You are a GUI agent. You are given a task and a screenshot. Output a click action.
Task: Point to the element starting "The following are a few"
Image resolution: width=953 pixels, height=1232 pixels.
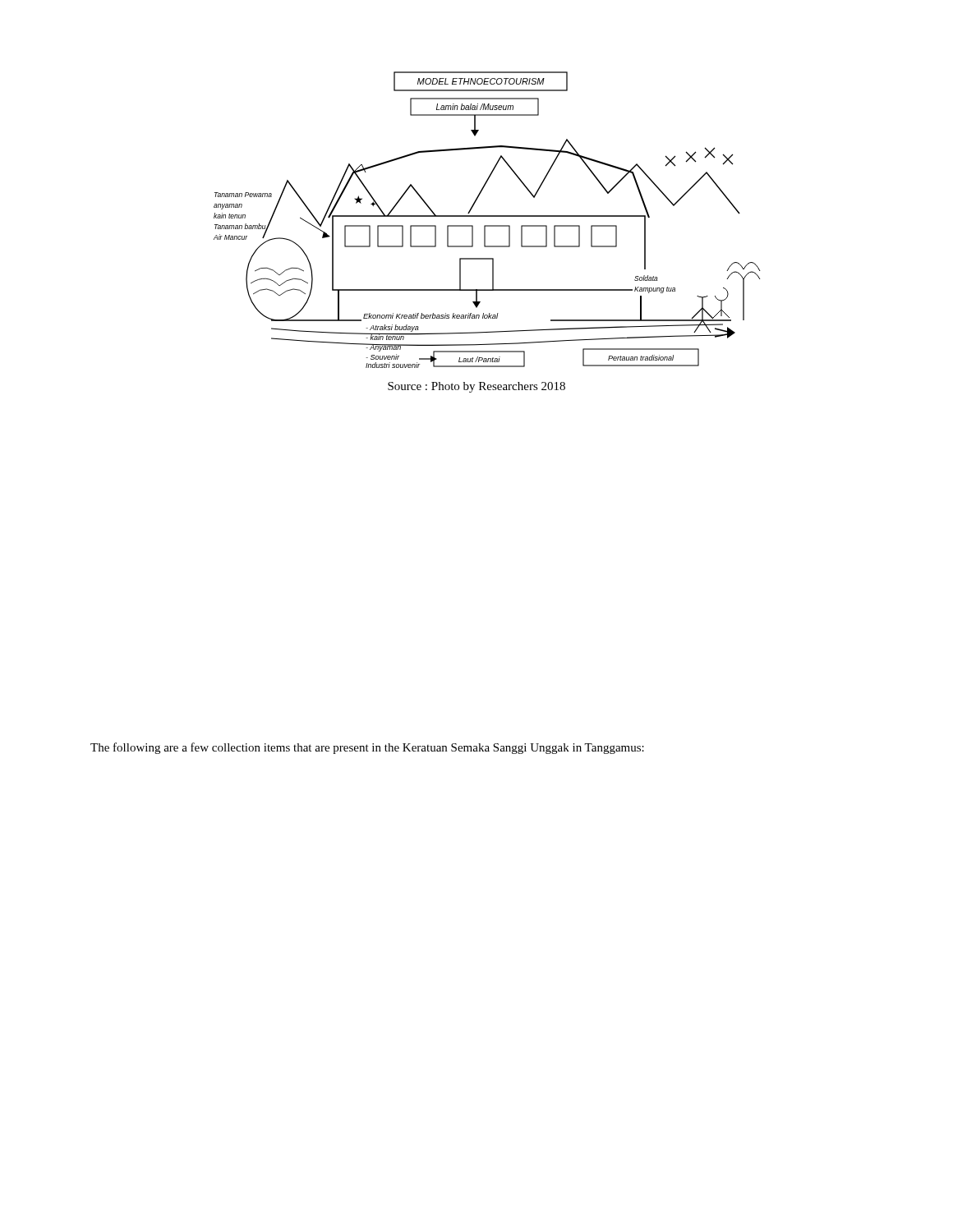(x=368, y=747)
